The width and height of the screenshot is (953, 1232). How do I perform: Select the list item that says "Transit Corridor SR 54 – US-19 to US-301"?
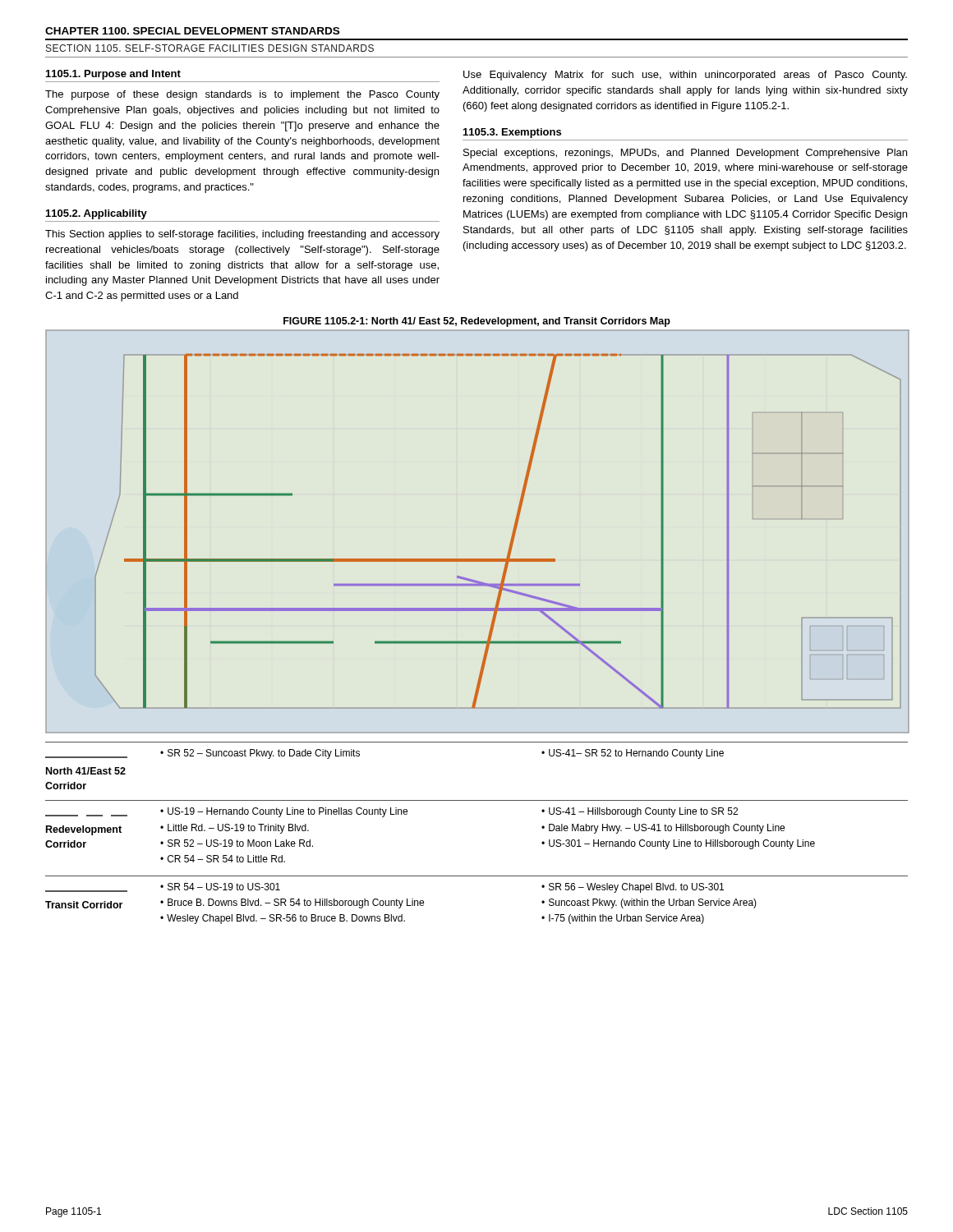click(x=401, y=903)
